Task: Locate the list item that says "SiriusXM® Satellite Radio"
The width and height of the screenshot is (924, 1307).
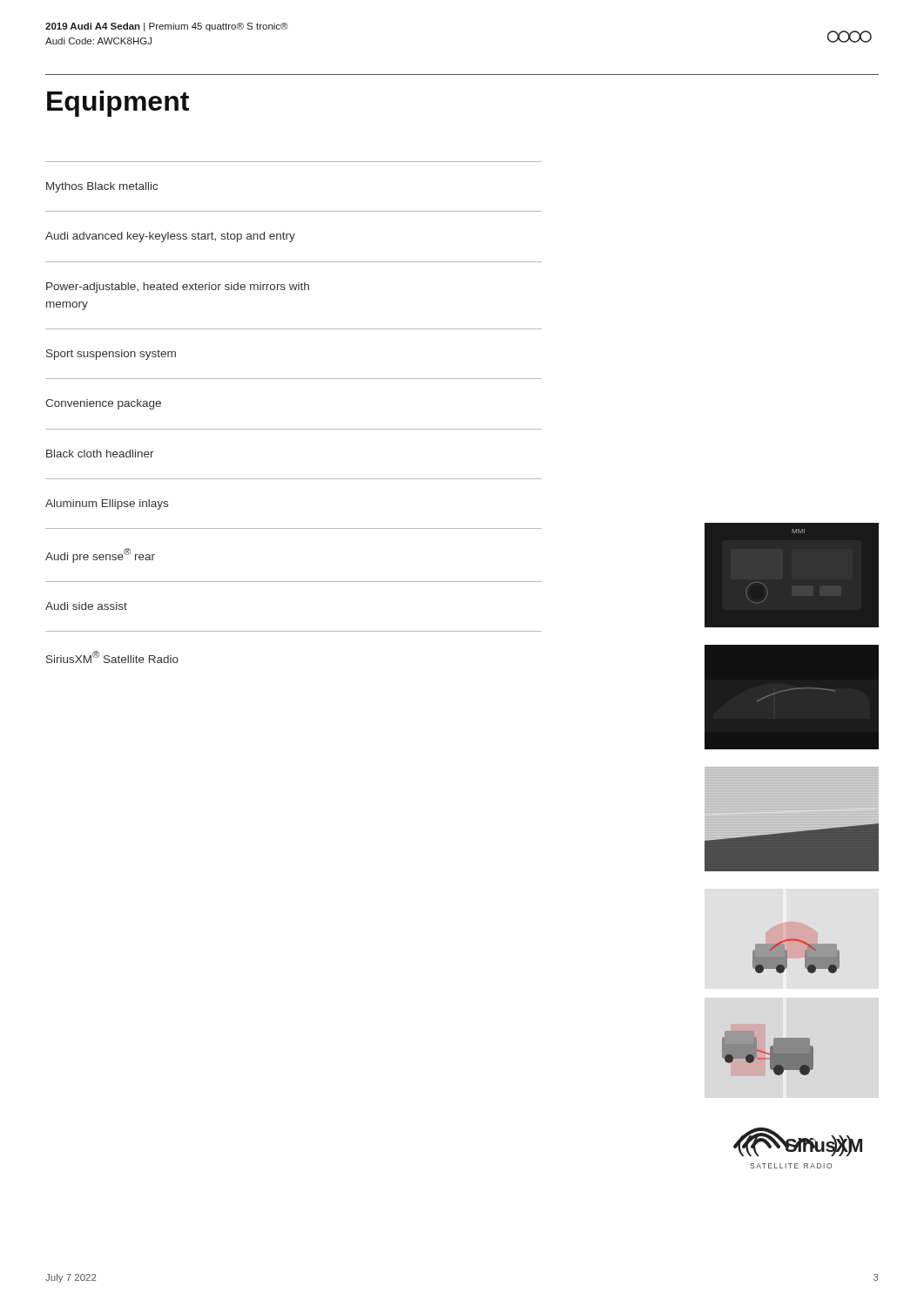Action: 112,657
